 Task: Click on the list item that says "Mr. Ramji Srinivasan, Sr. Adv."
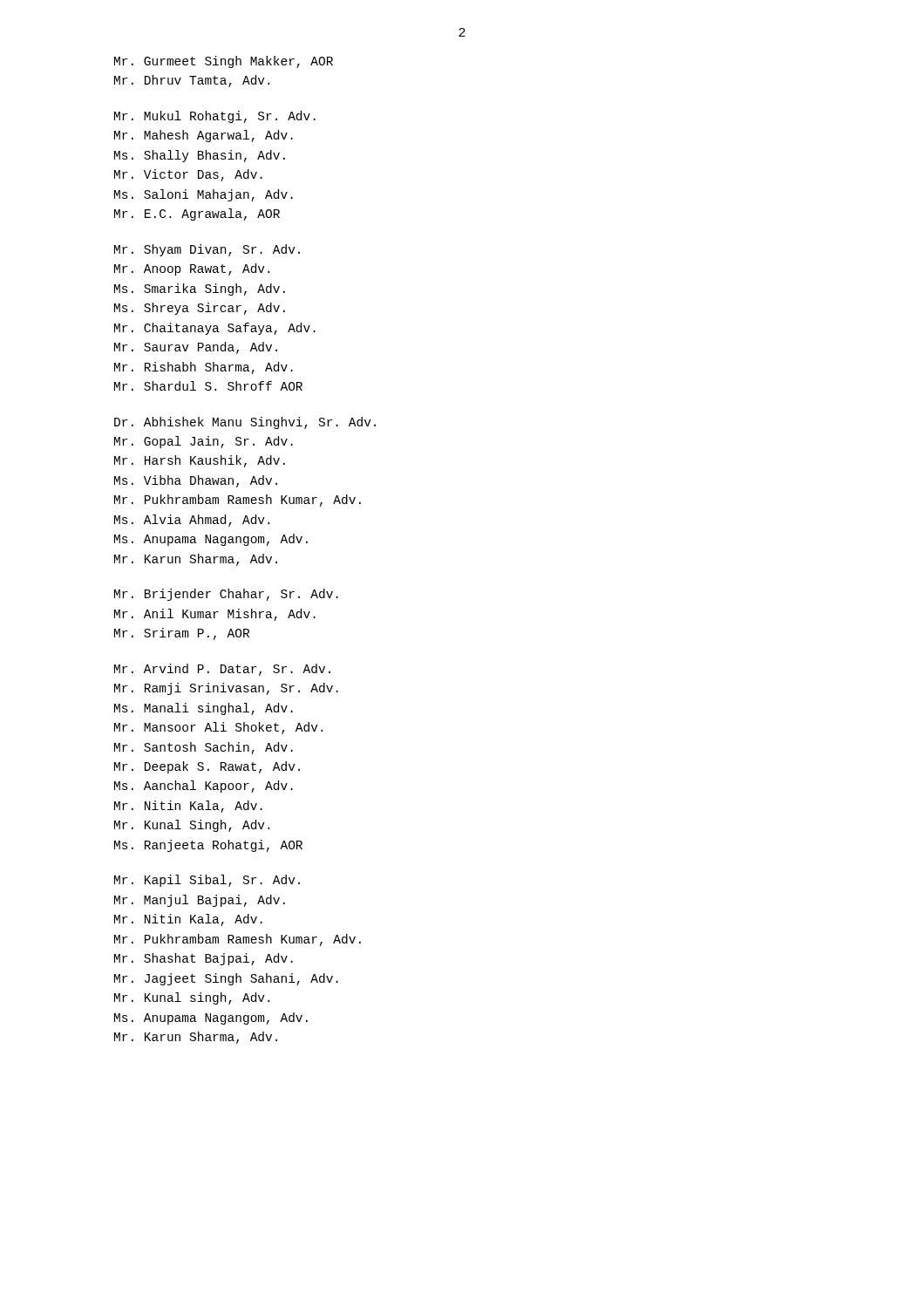227,689
